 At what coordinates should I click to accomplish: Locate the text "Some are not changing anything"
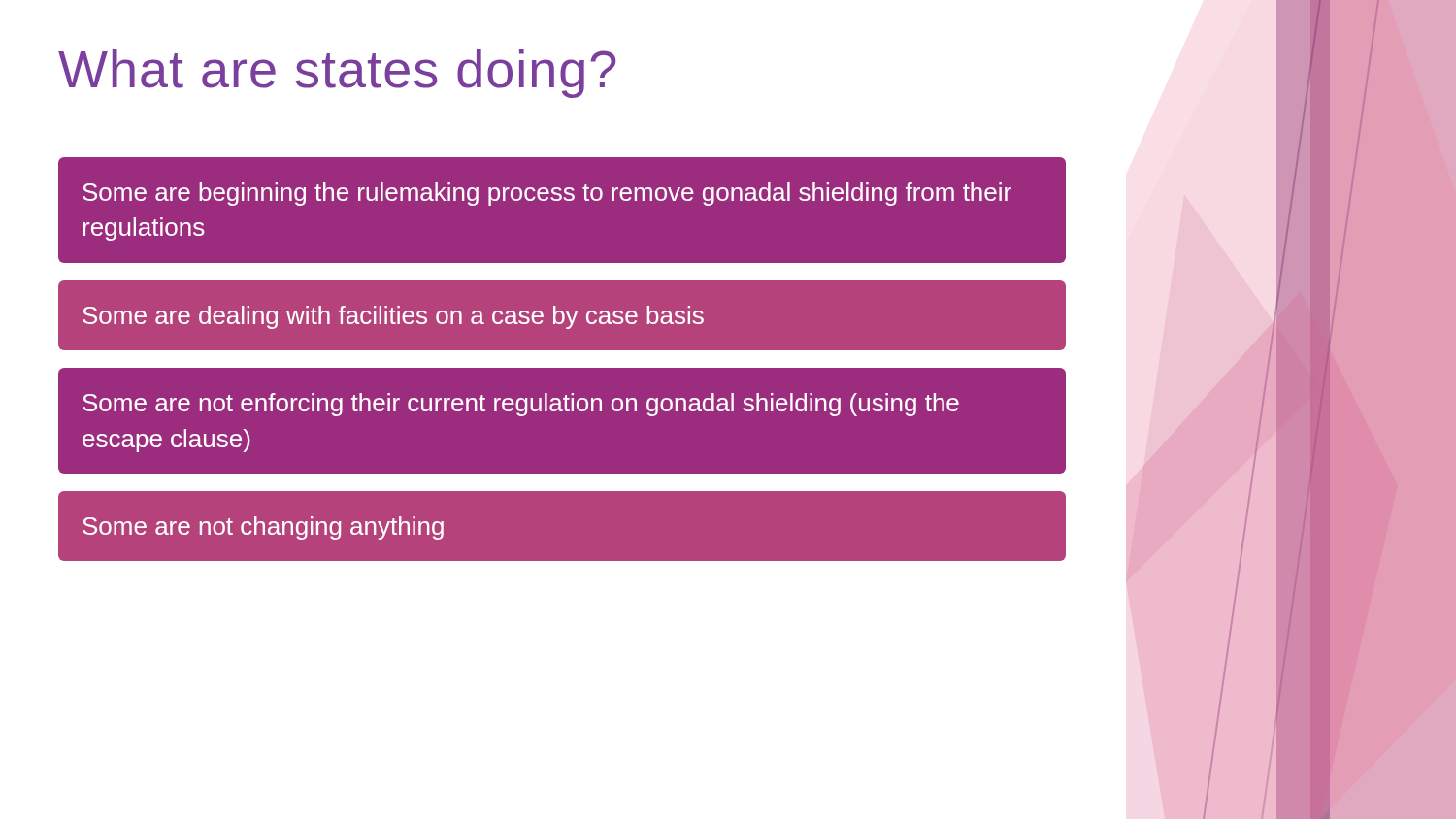click(263, 526)
